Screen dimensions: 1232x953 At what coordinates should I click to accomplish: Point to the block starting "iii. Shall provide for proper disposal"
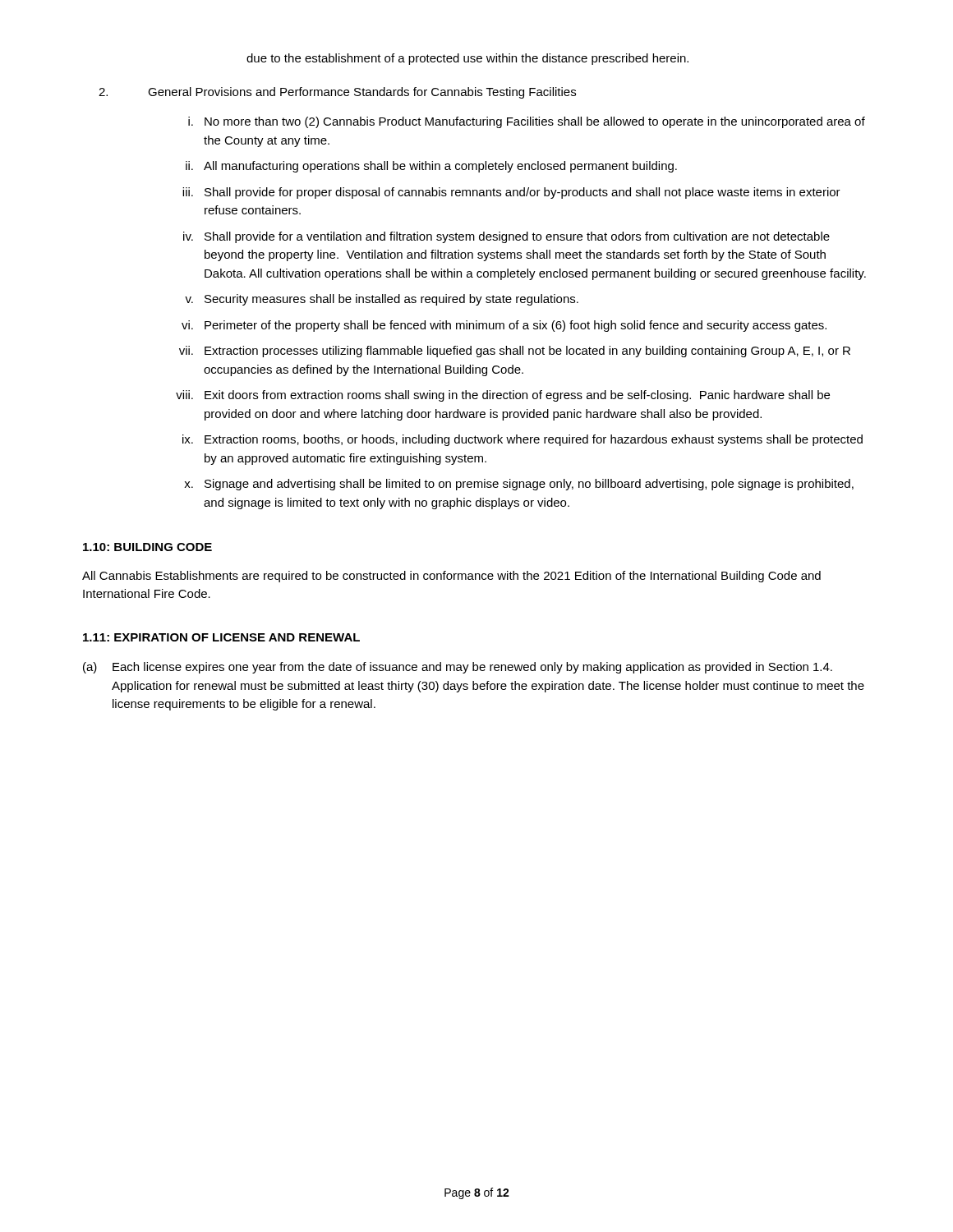point(513,201)
